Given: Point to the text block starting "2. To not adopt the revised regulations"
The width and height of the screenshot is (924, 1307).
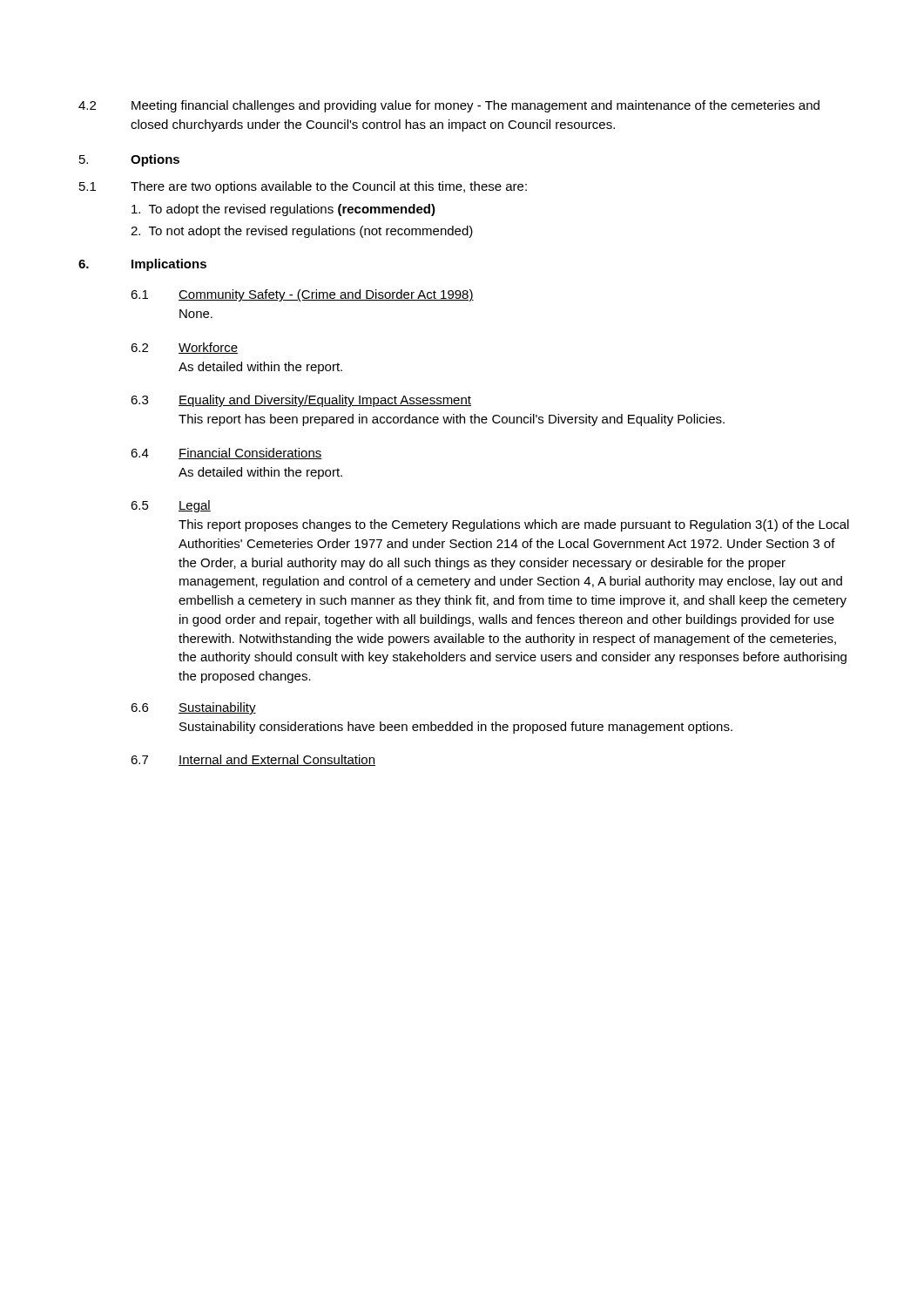Looking at the screenshot, I should point(302,230).
